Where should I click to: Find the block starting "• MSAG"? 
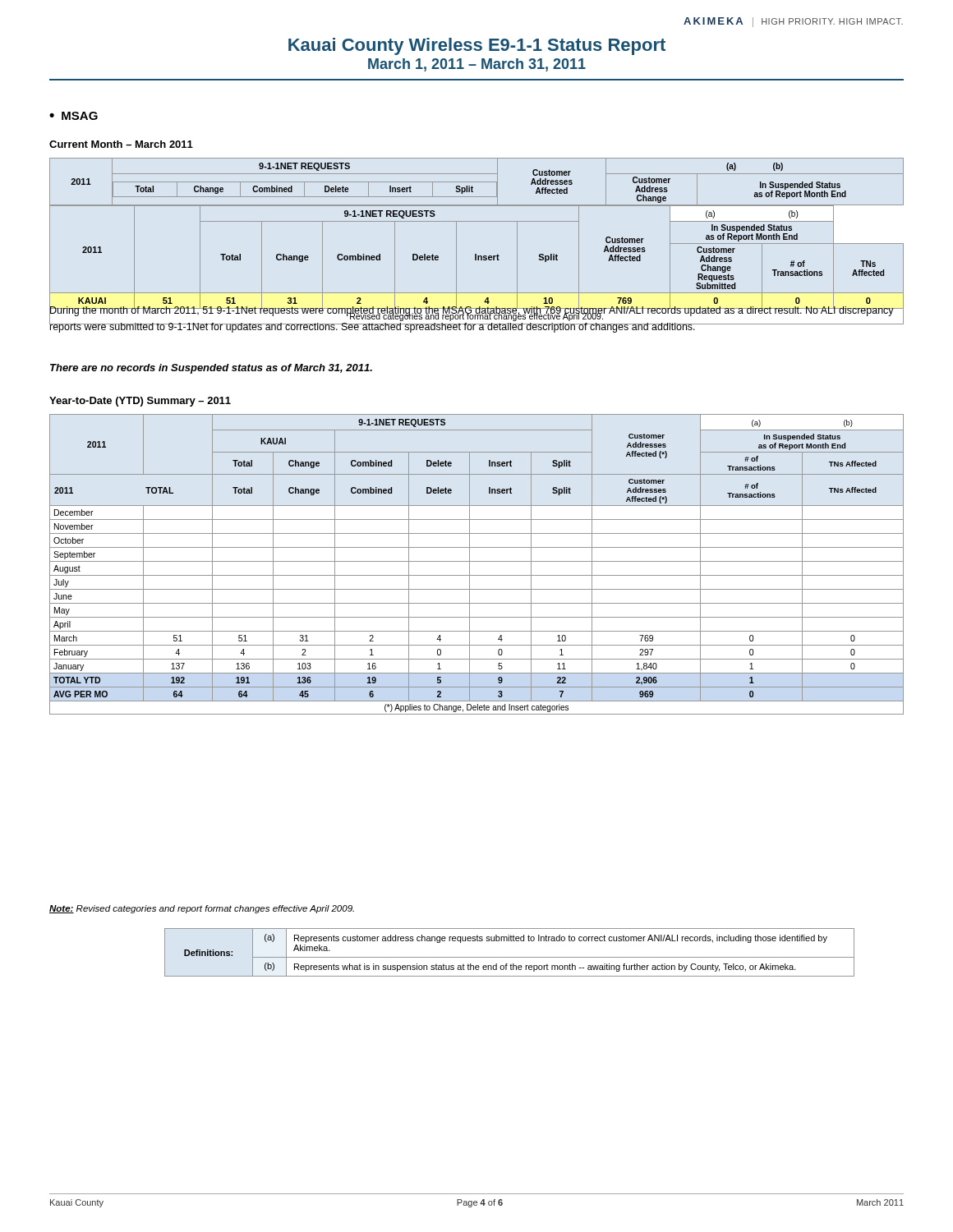point(74,115)
